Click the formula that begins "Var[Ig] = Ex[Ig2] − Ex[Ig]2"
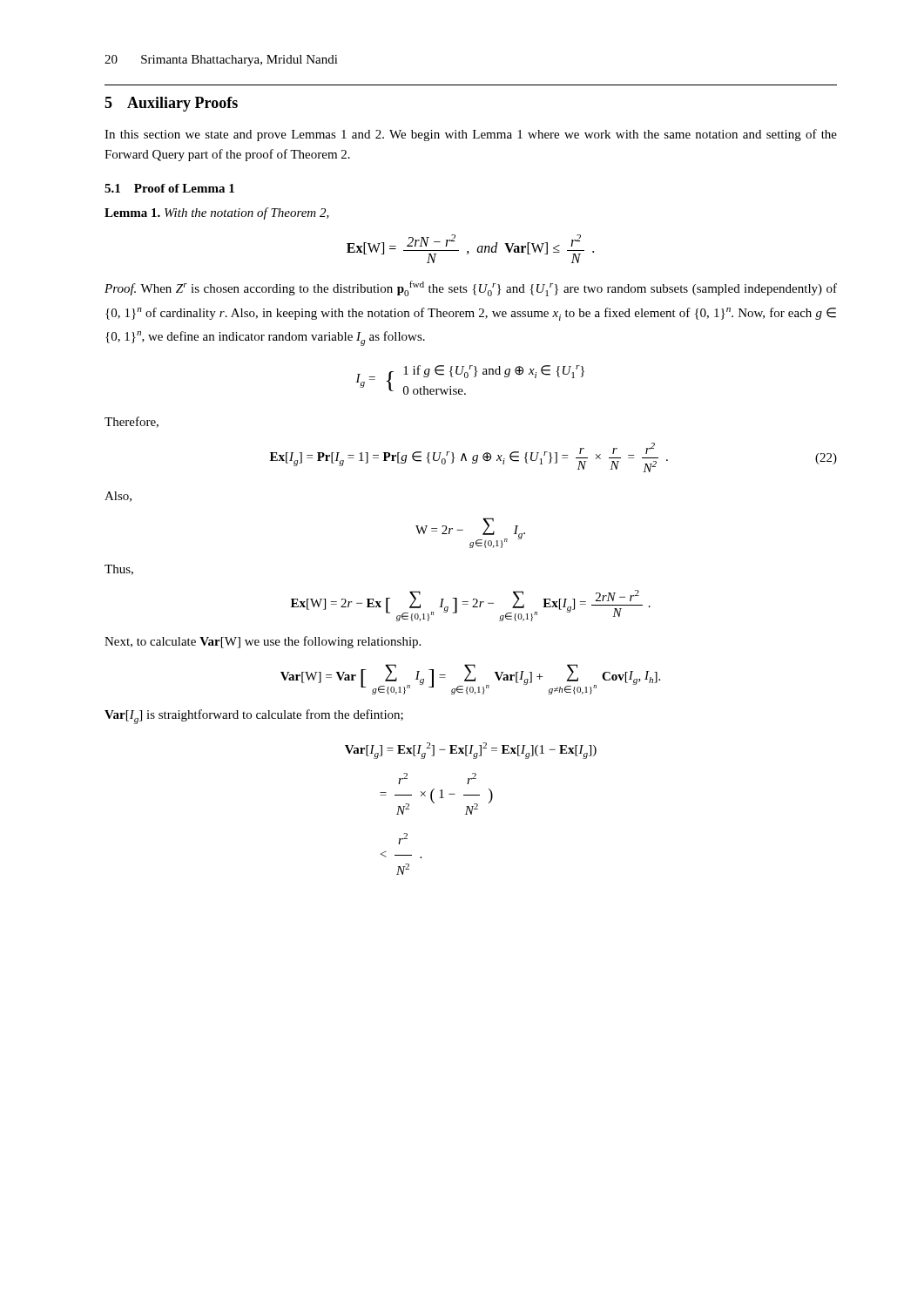This screenshot has height=1307, width=924. (471, 810)
